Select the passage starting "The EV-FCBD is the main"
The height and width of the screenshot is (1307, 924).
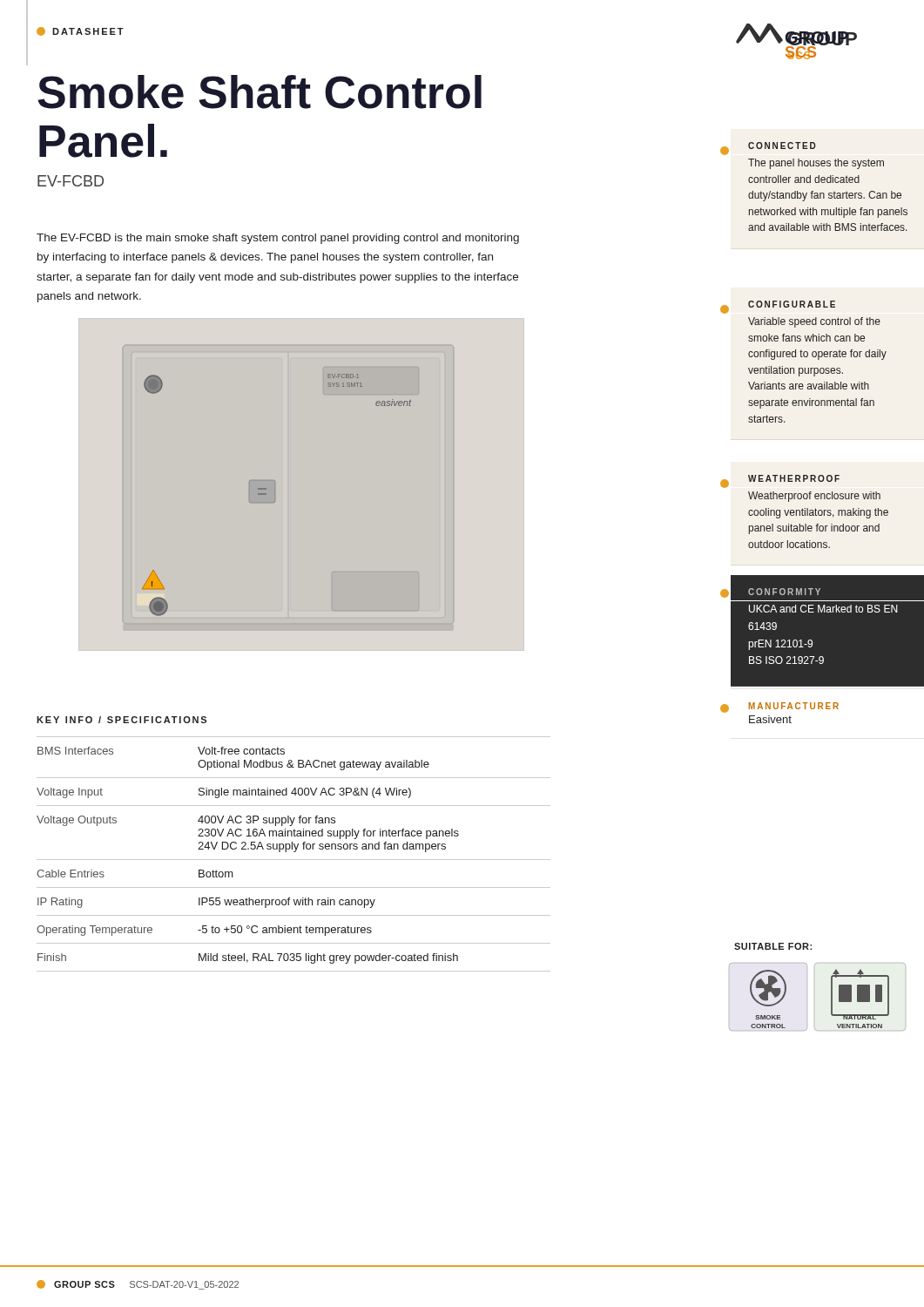click(278, 267)
